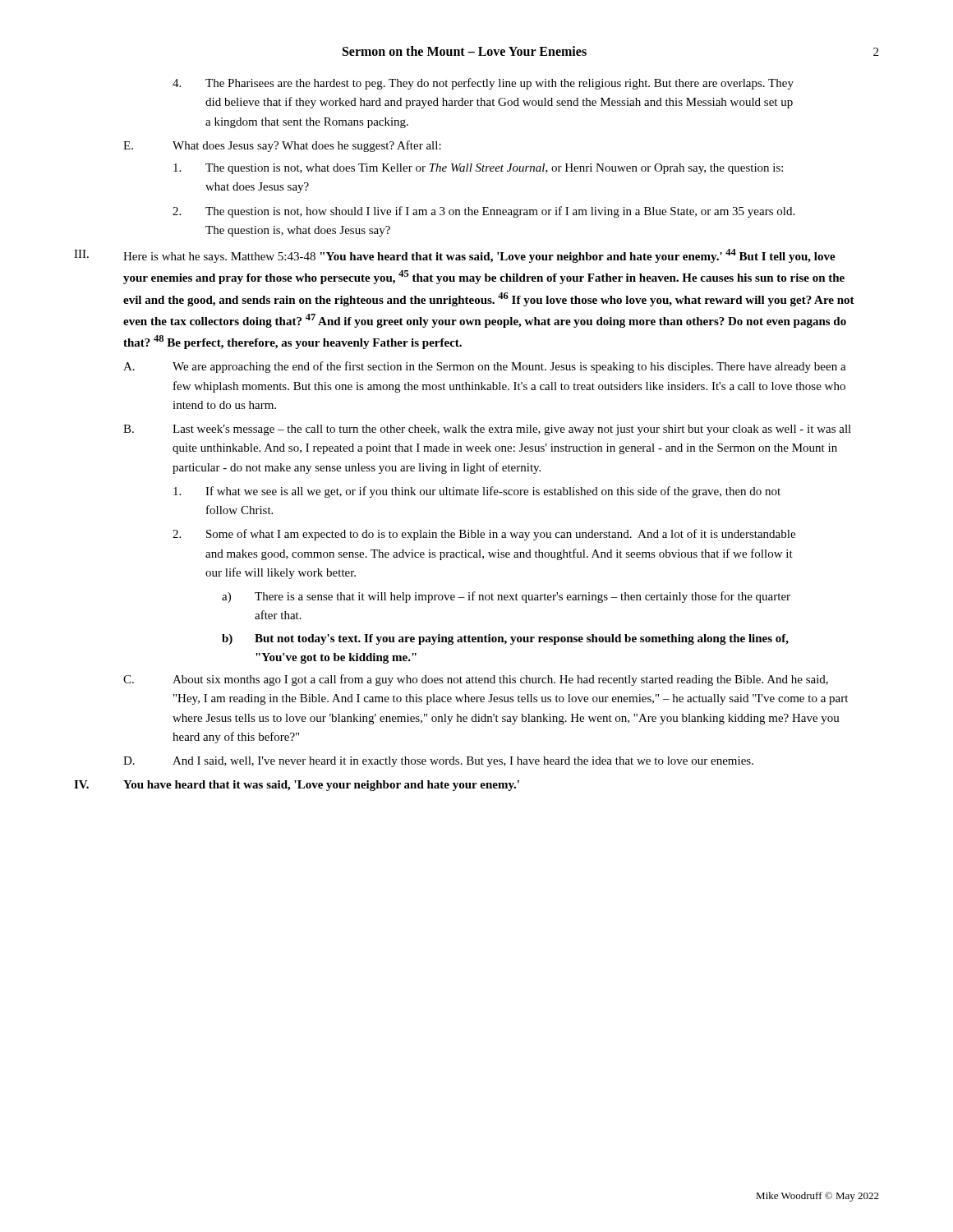Select the text block starting "D.And I said,"
This screenshot has width=953, height=1232.
pyautogui.click(x=489, y=761)
